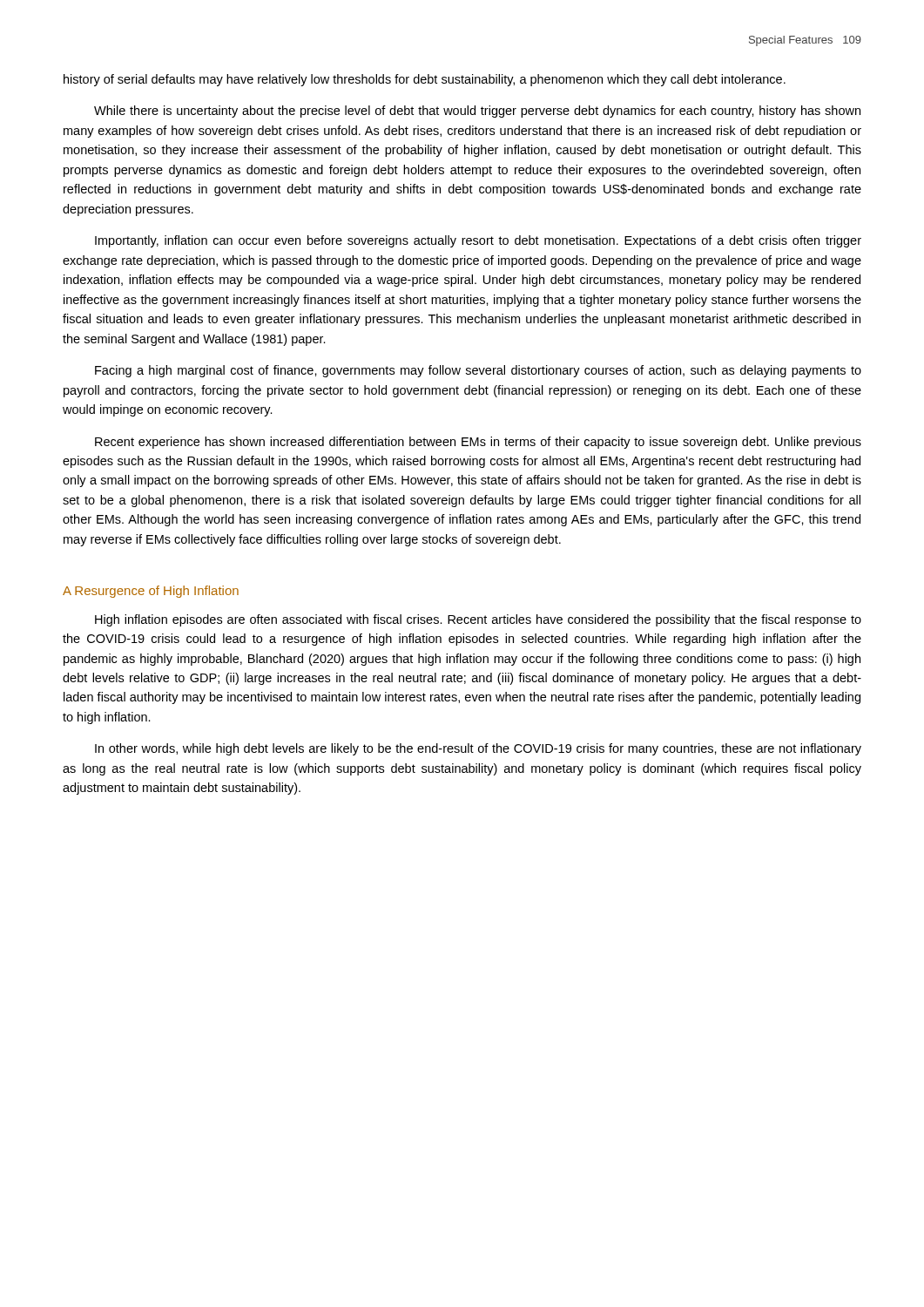The width and height of the screenshot is (924, 1307).
Task: Click the passage that begins "Importantly, inflation can occur even before sovereigns"
Action: pos(462,290)
